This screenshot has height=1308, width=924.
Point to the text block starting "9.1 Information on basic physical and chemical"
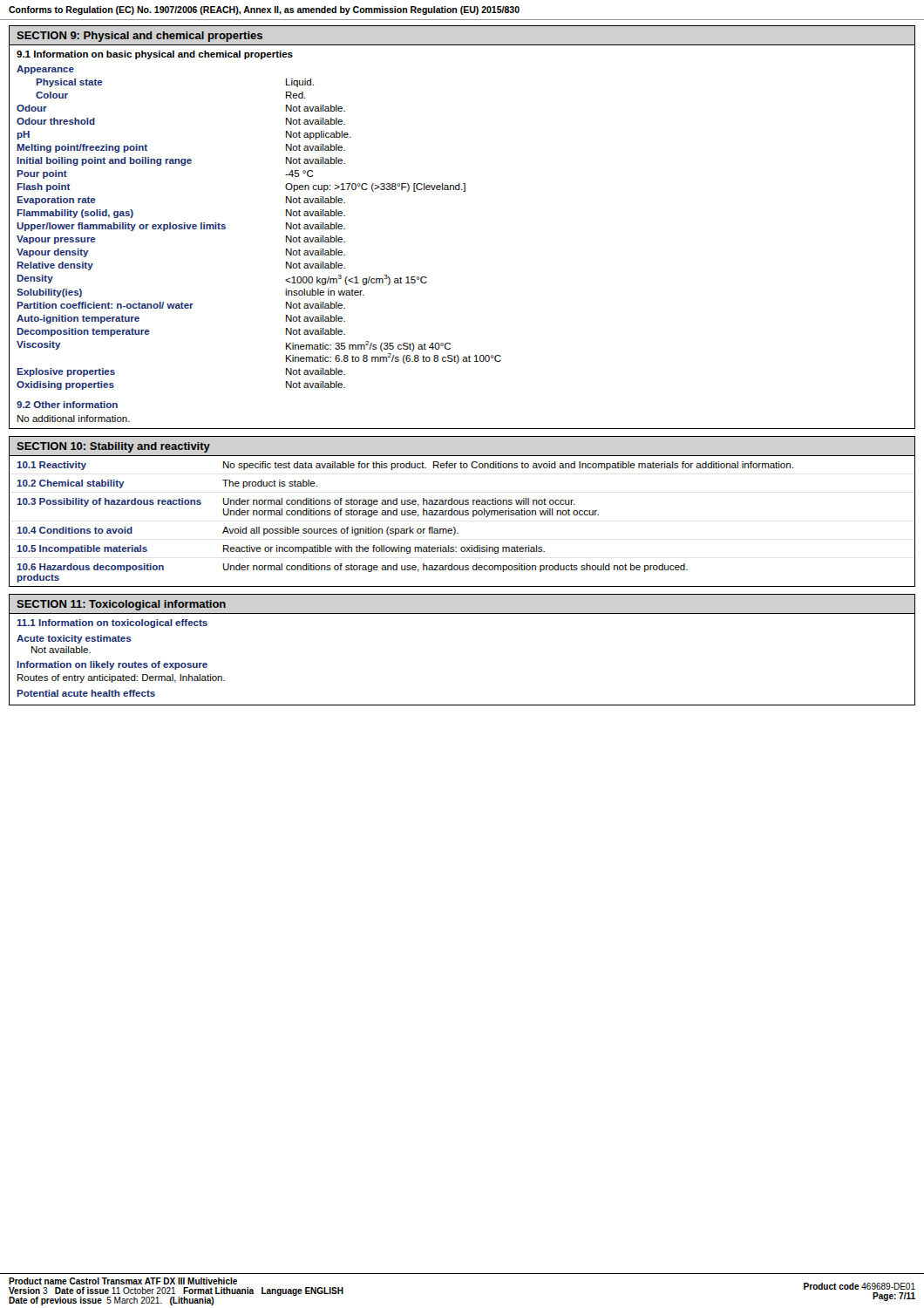pyautogui.click(x=155, y=54)
